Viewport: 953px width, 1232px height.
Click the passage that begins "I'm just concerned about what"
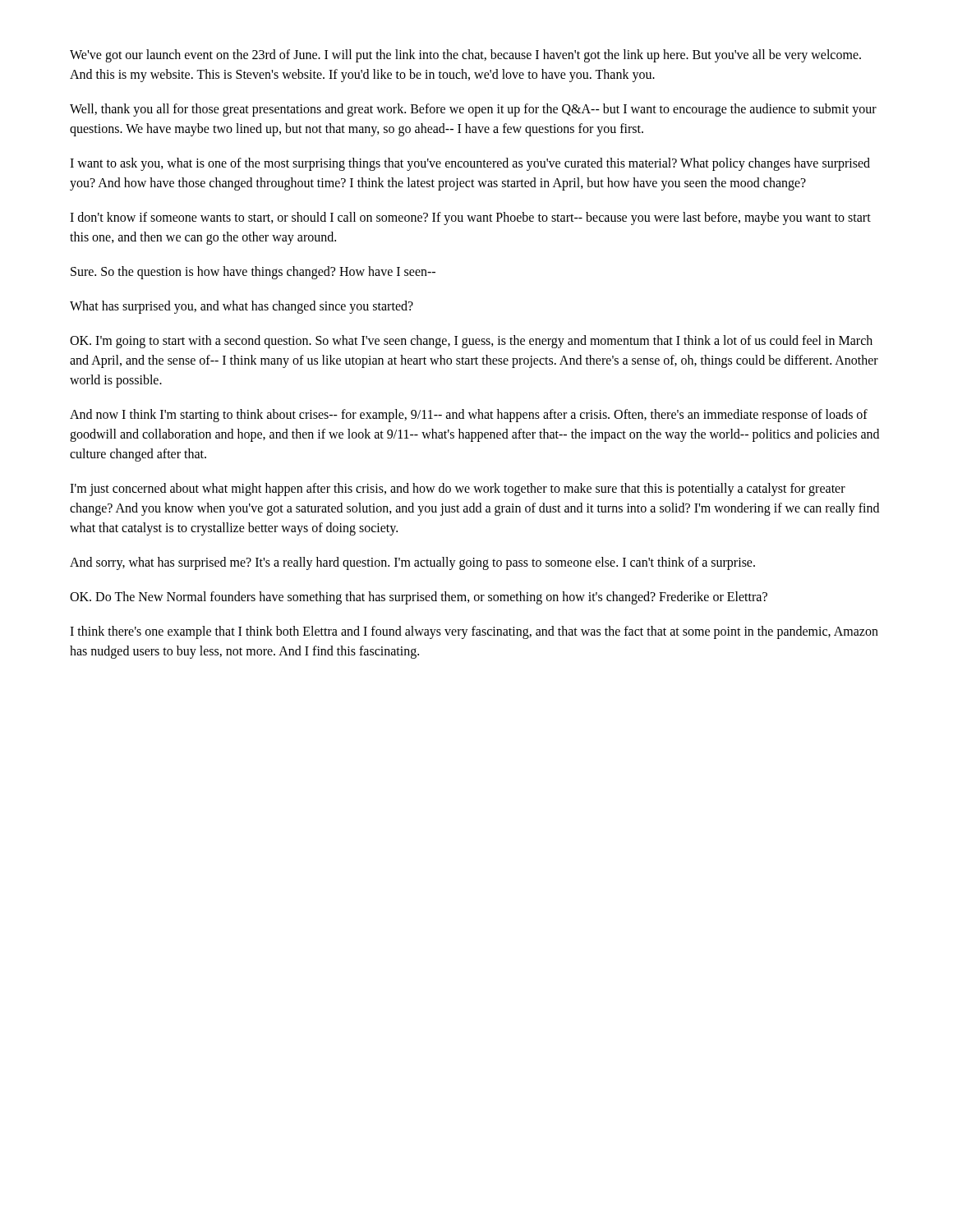click(475, 508)
